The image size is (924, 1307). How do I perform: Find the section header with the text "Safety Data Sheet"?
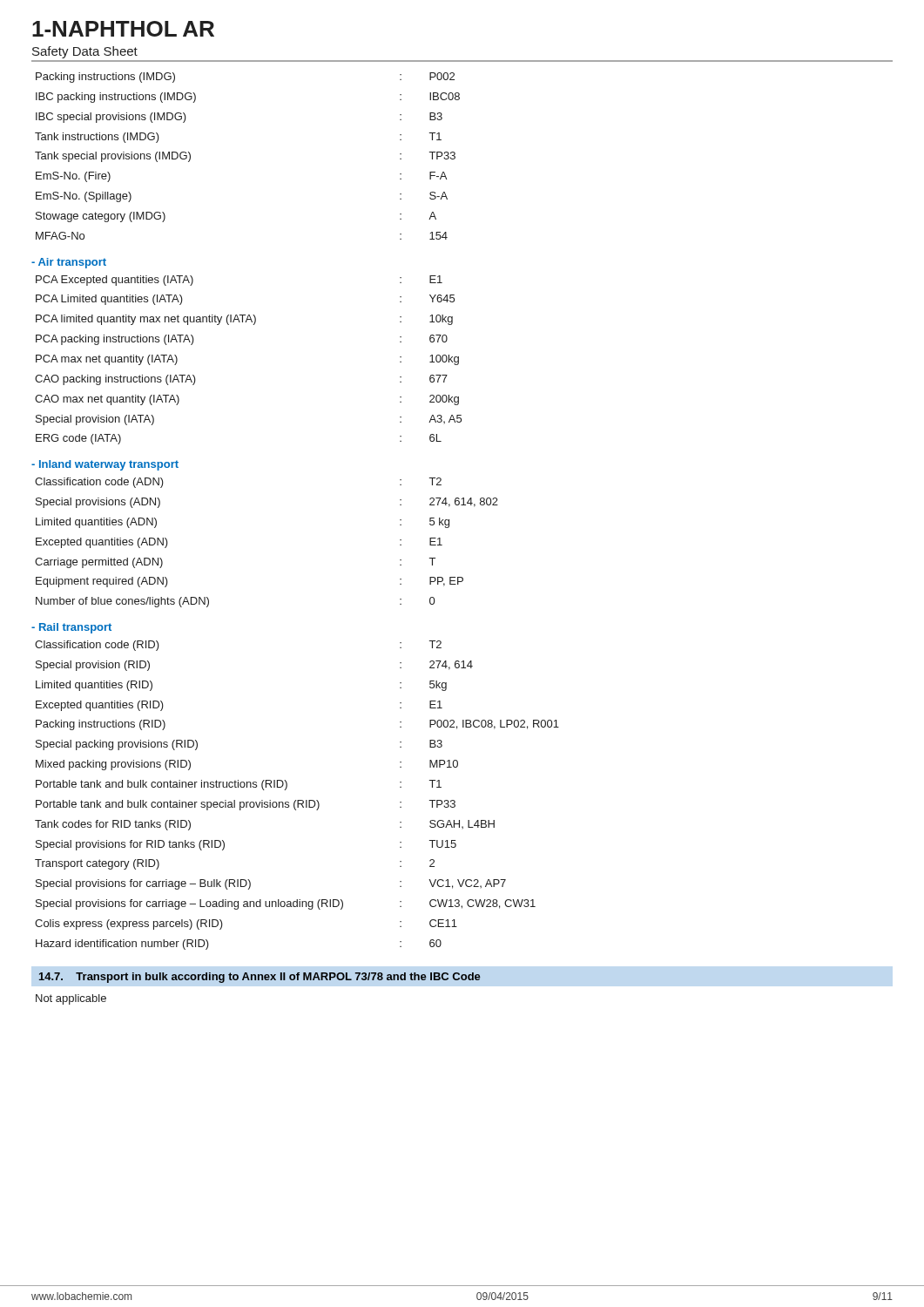(x=84, y=51)
